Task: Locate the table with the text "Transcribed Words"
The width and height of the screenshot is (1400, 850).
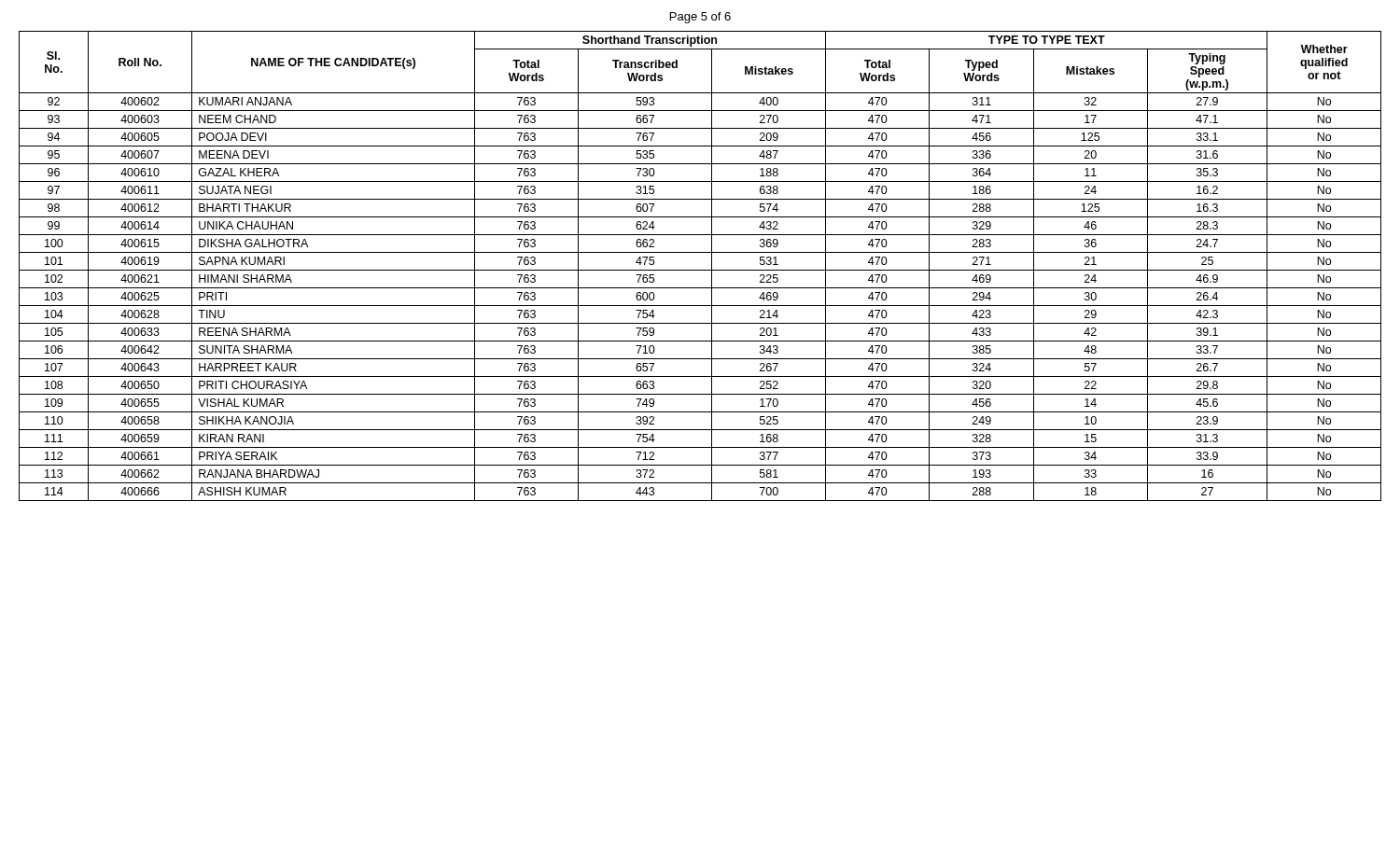Action: tap(700, 266)
